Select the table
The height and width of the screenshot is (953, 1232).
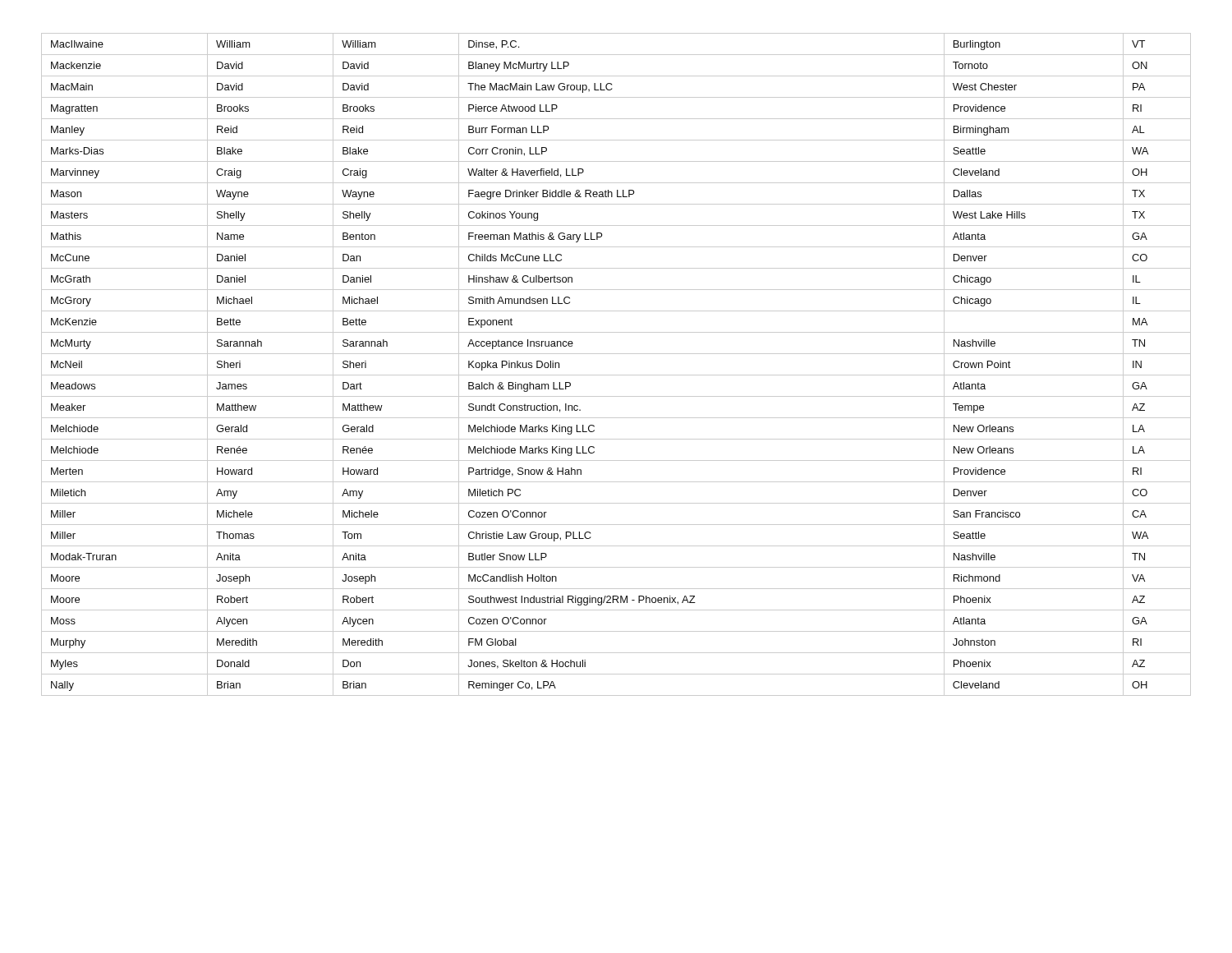coord(616,364)
